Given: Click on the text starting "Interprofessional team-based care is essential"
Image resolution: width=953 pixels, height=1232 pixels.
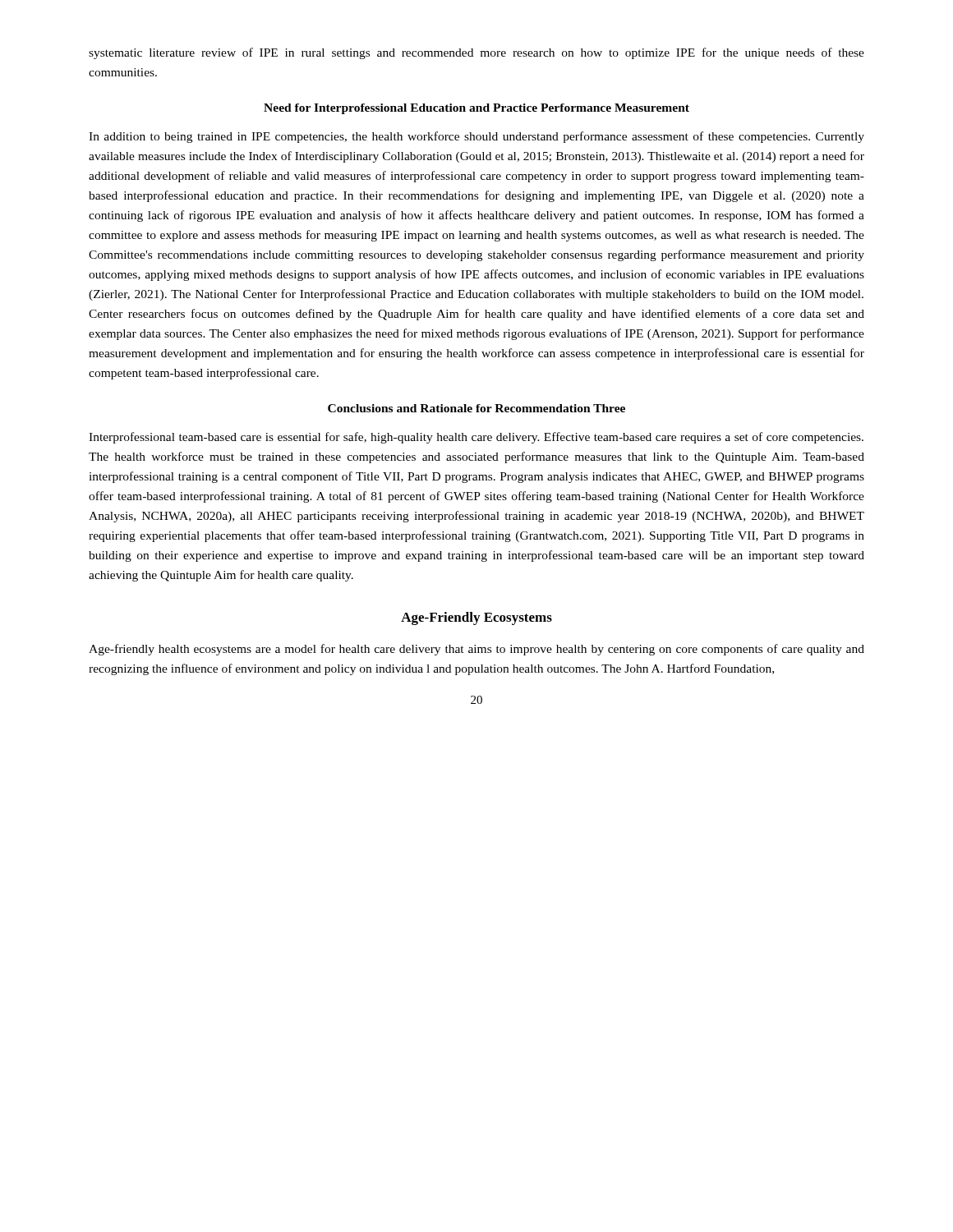Looking at the screenshot, I should (476, 506).
